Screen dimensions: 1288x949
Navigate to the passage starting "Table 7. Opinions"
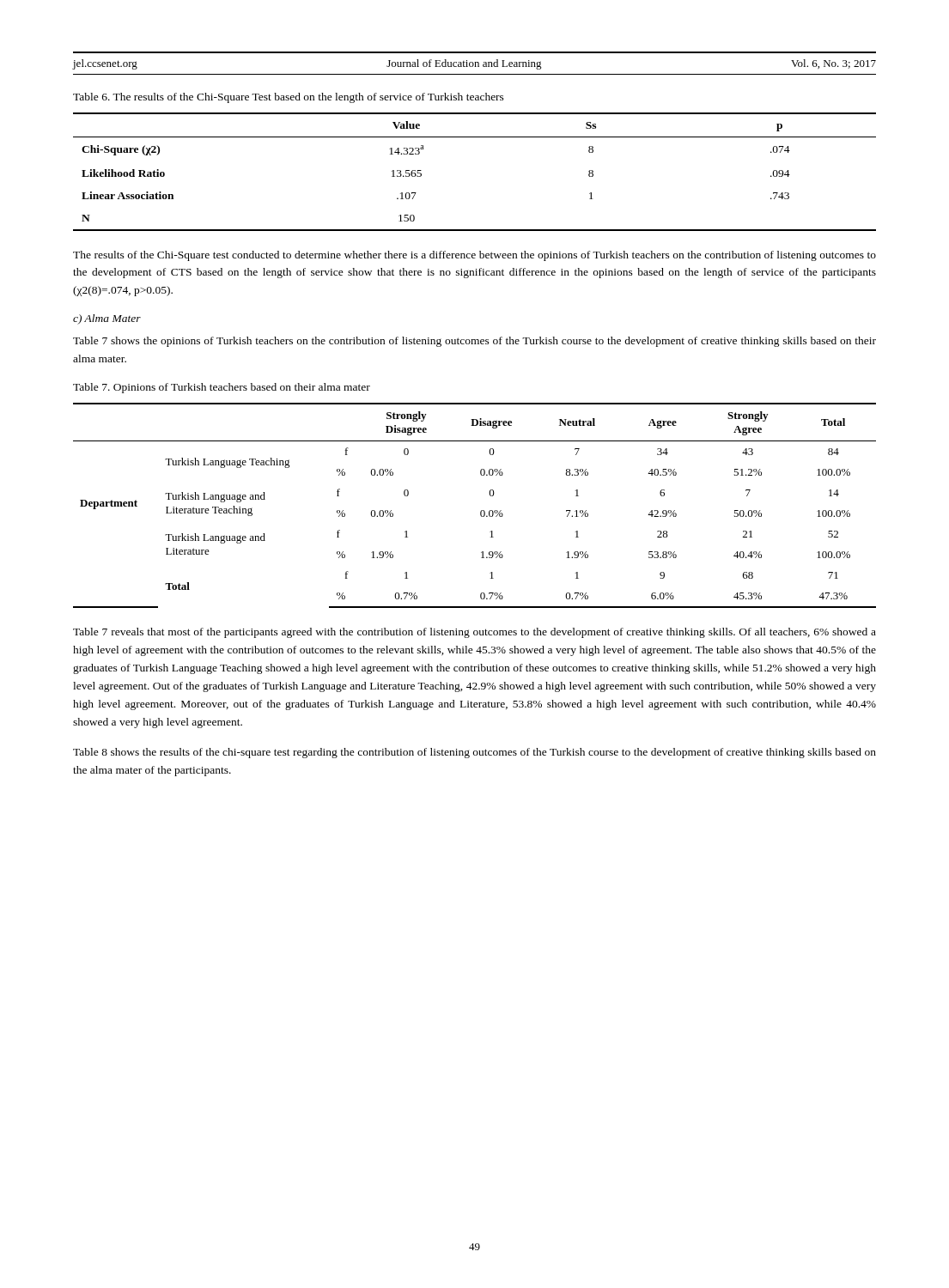pos(221,387)
